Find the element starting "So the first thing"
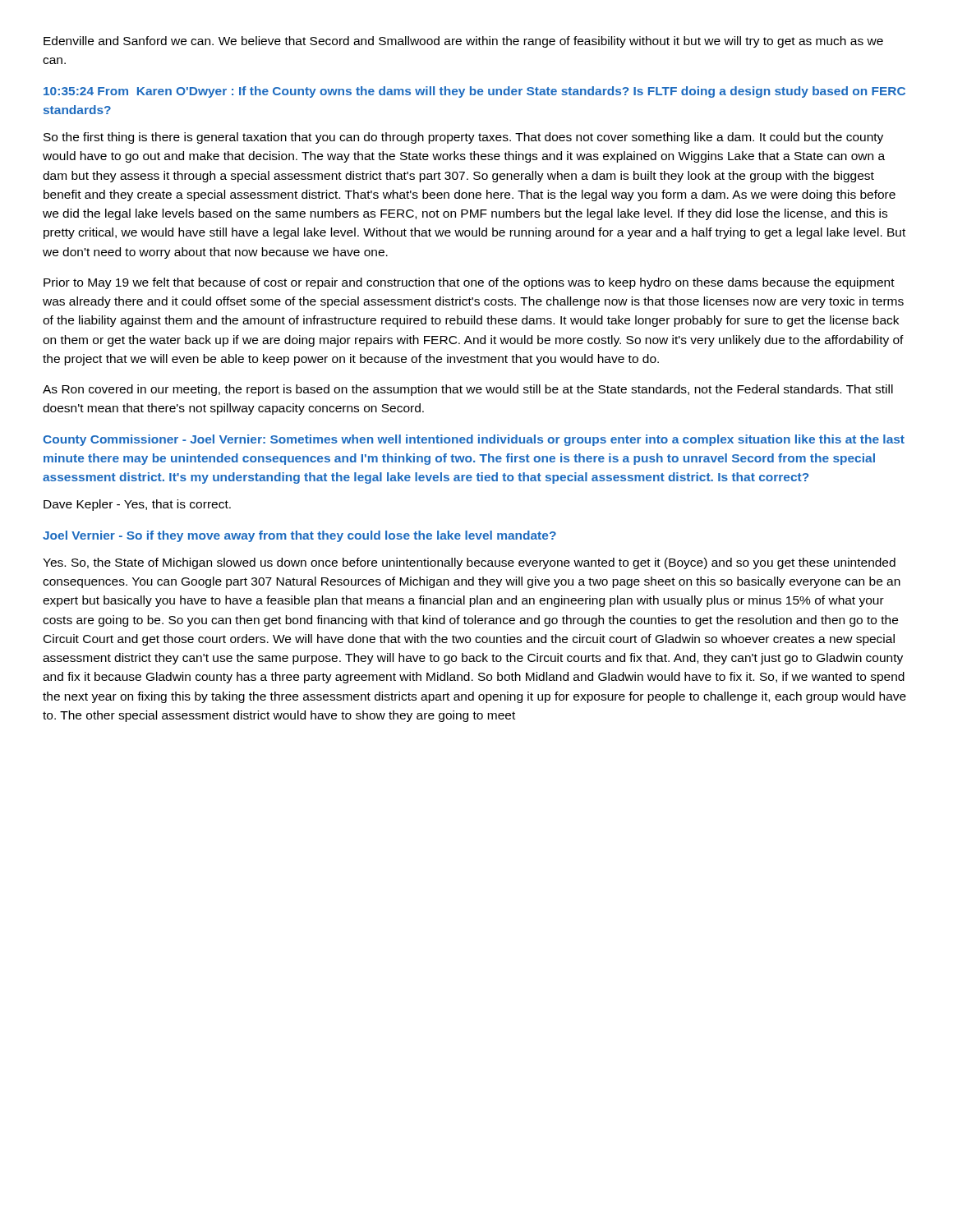Screen dimensions: 1232x953 click(x=476, y=194)
